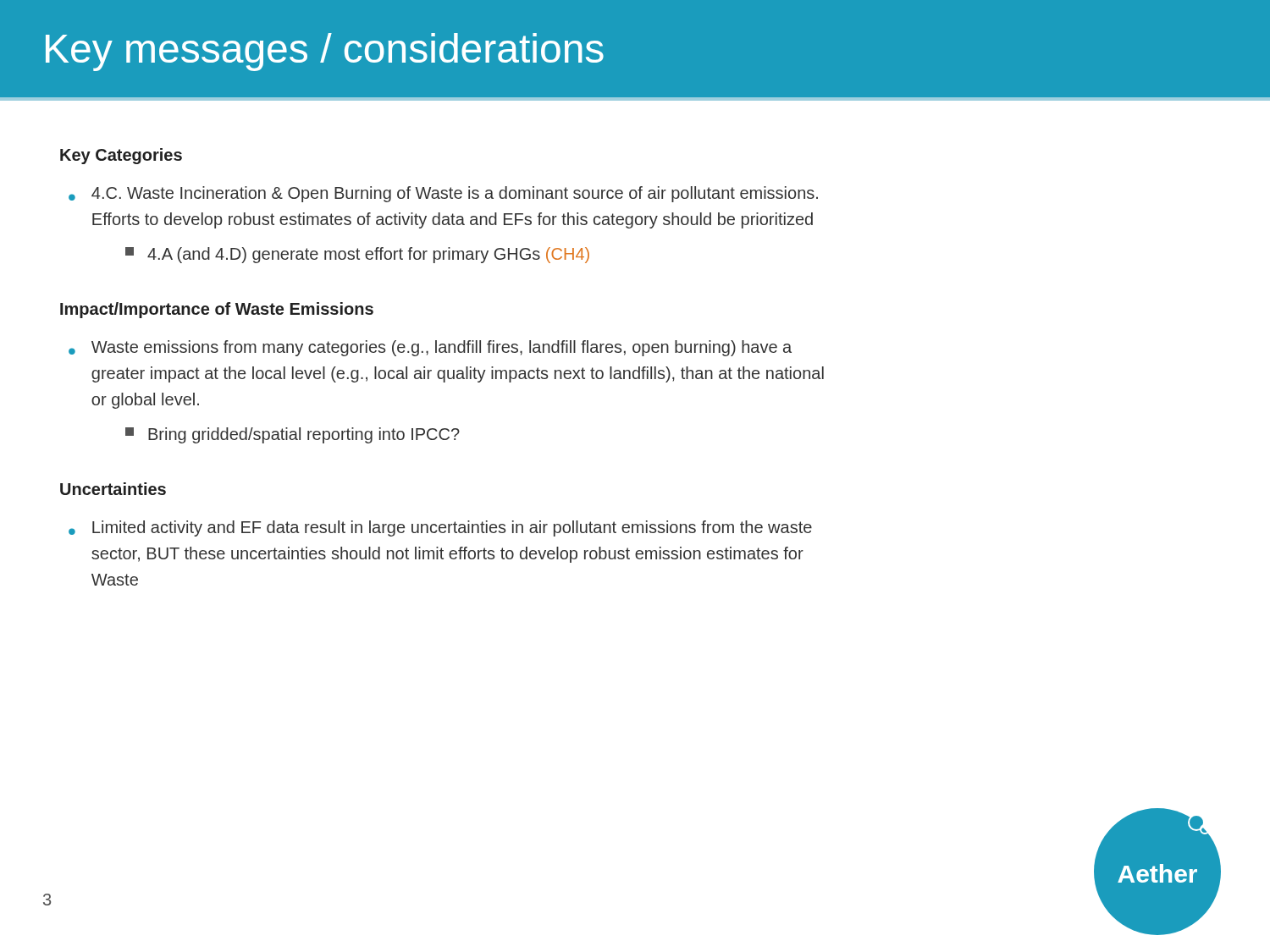
Task: Click on the list item that reads "• Waste emissions from many"
Action: point(446,374)
